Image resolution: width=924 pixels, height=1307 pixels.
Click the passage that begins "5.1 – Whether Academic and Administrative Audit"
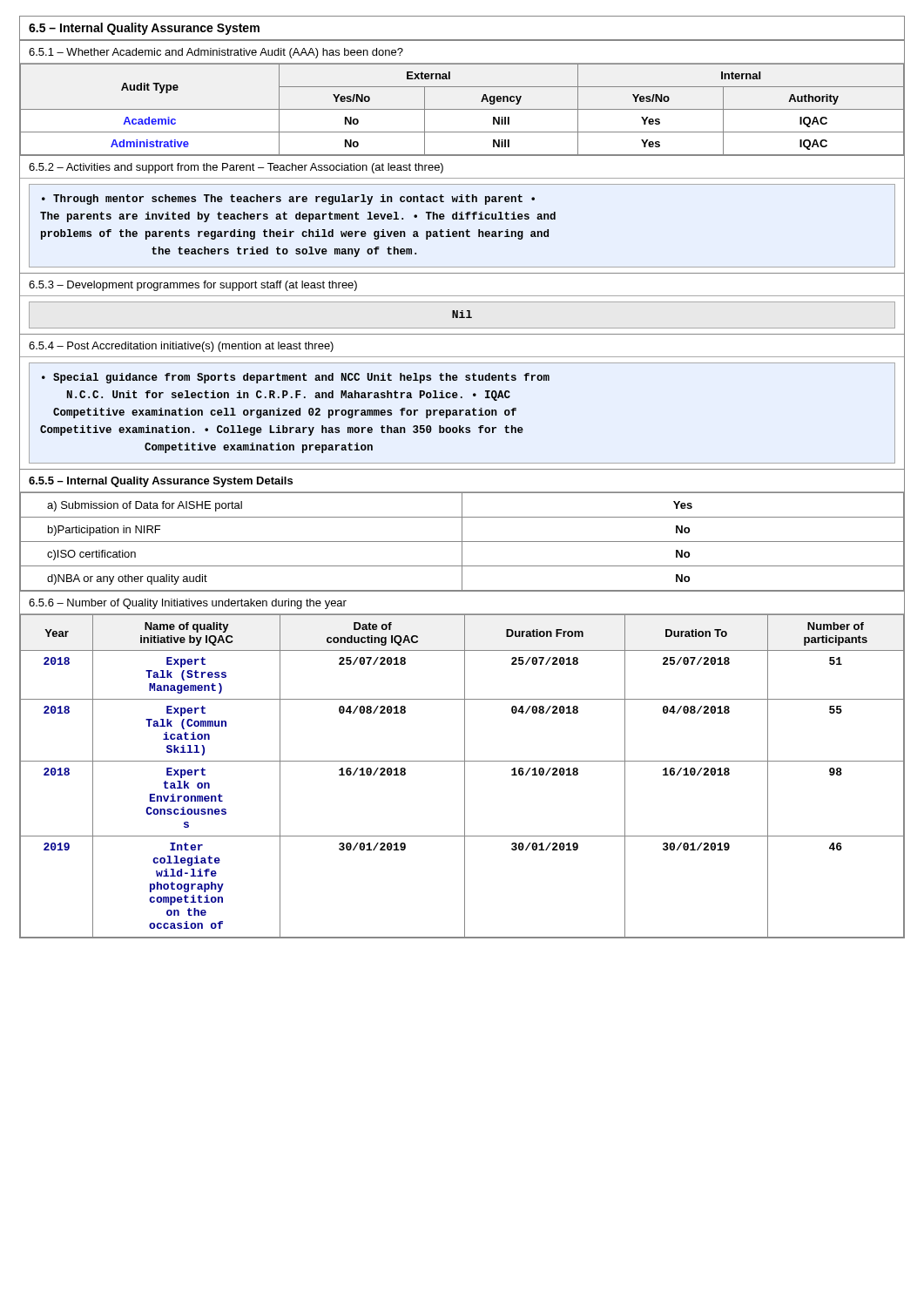tap(216, 52)
